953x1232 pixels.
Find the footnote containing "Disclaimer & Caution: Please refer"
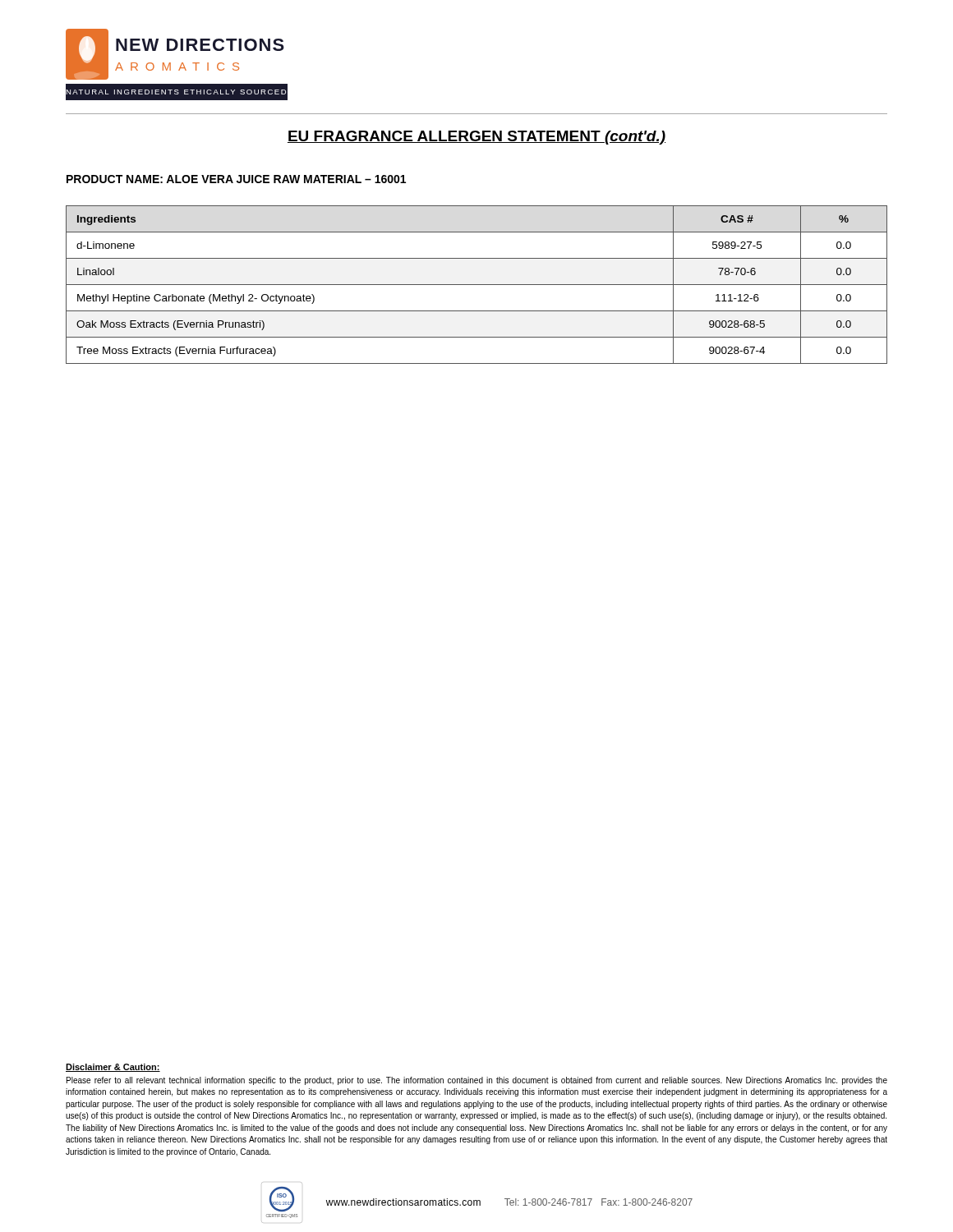476,1110
